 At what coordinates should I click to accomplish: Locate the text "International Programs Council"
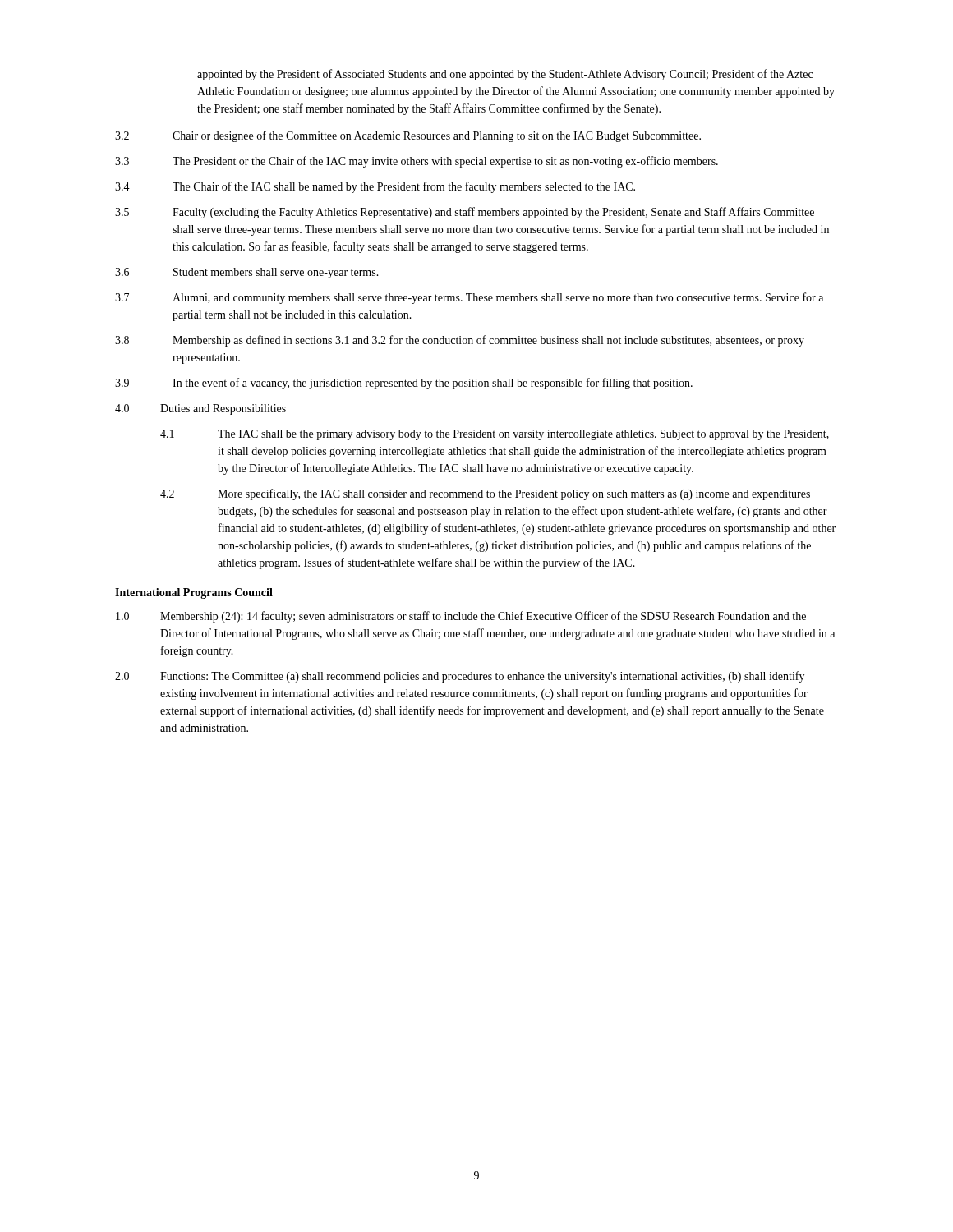(194, 593)
